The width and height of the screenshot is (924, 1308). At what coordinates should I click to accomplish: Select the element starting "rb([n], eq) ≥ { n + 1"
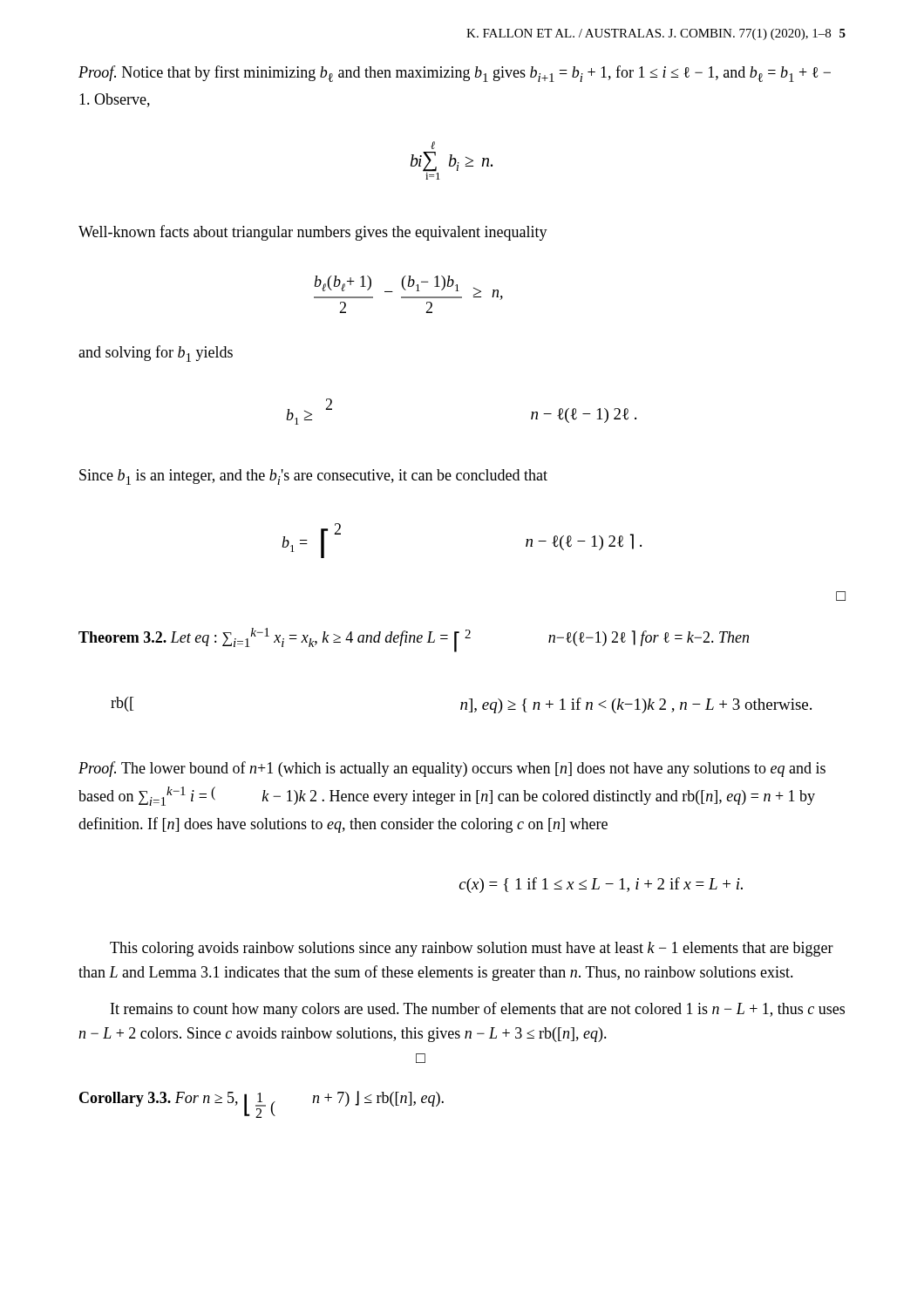[462, 706]
